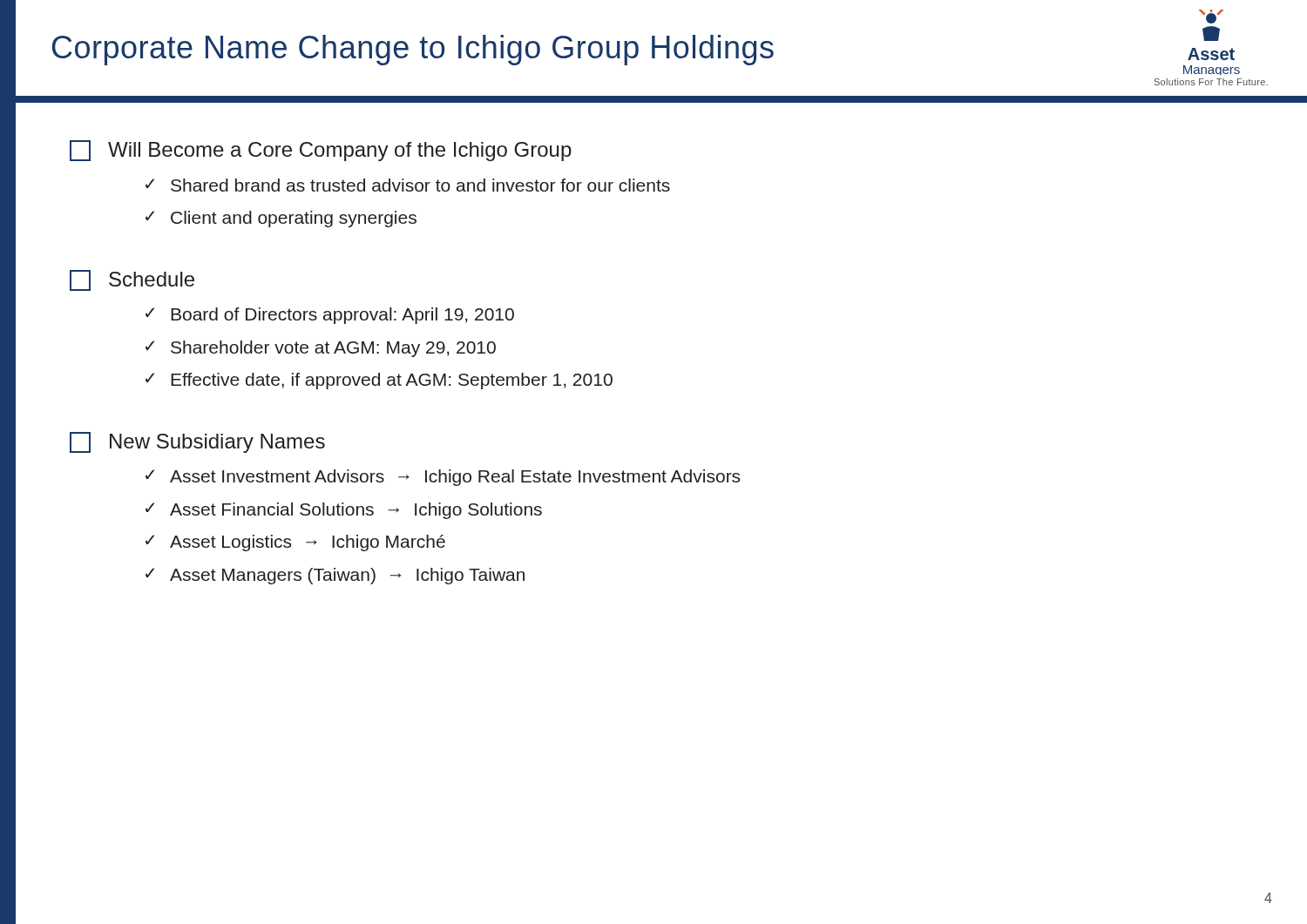Screen dimensions: 924x1307
Task: Navigate to the text starting "Will Become a Core Company of the"
Action: point(370,186)
